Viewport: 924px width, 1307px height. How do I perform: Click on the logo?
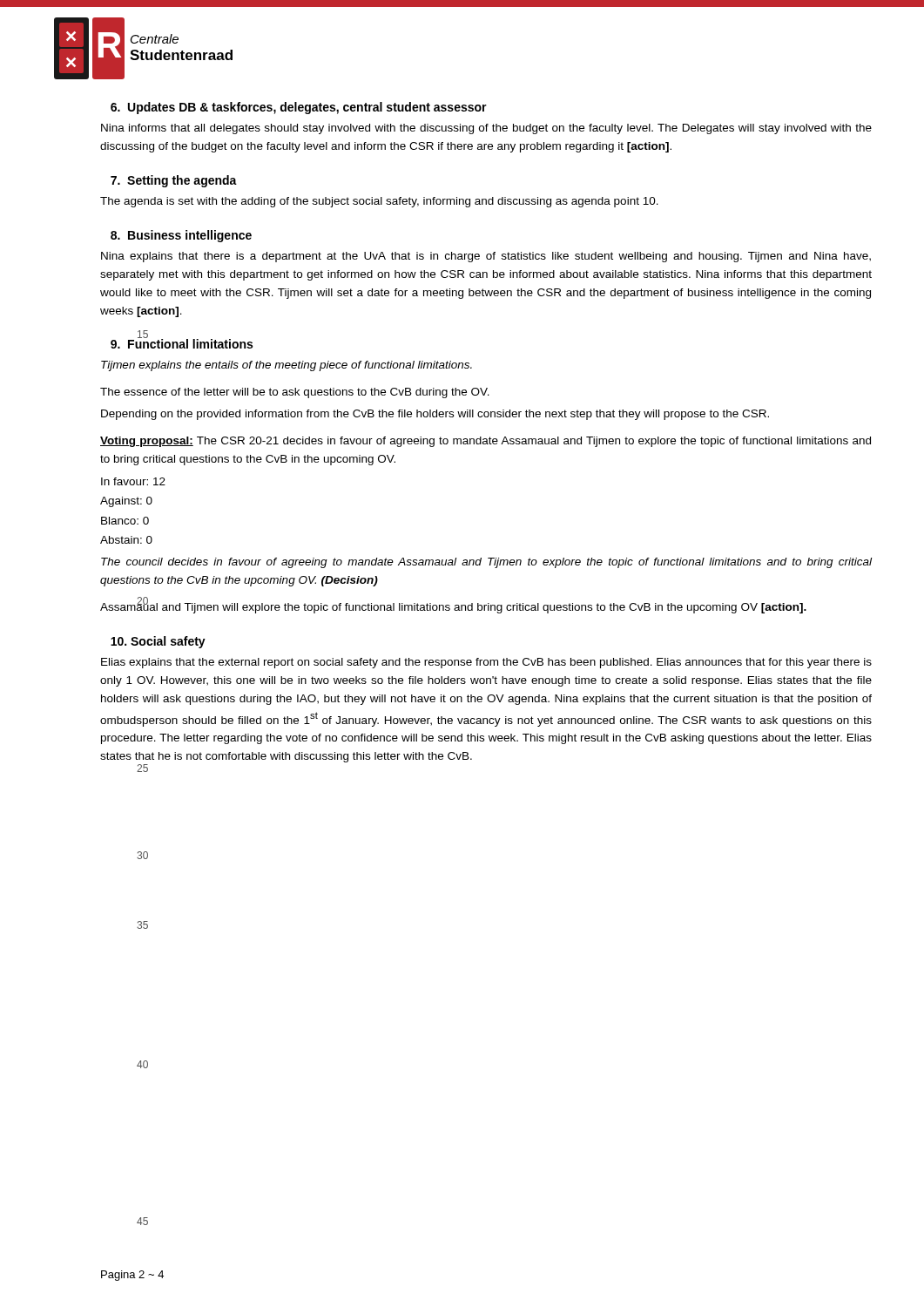click(x=143, y=48)
